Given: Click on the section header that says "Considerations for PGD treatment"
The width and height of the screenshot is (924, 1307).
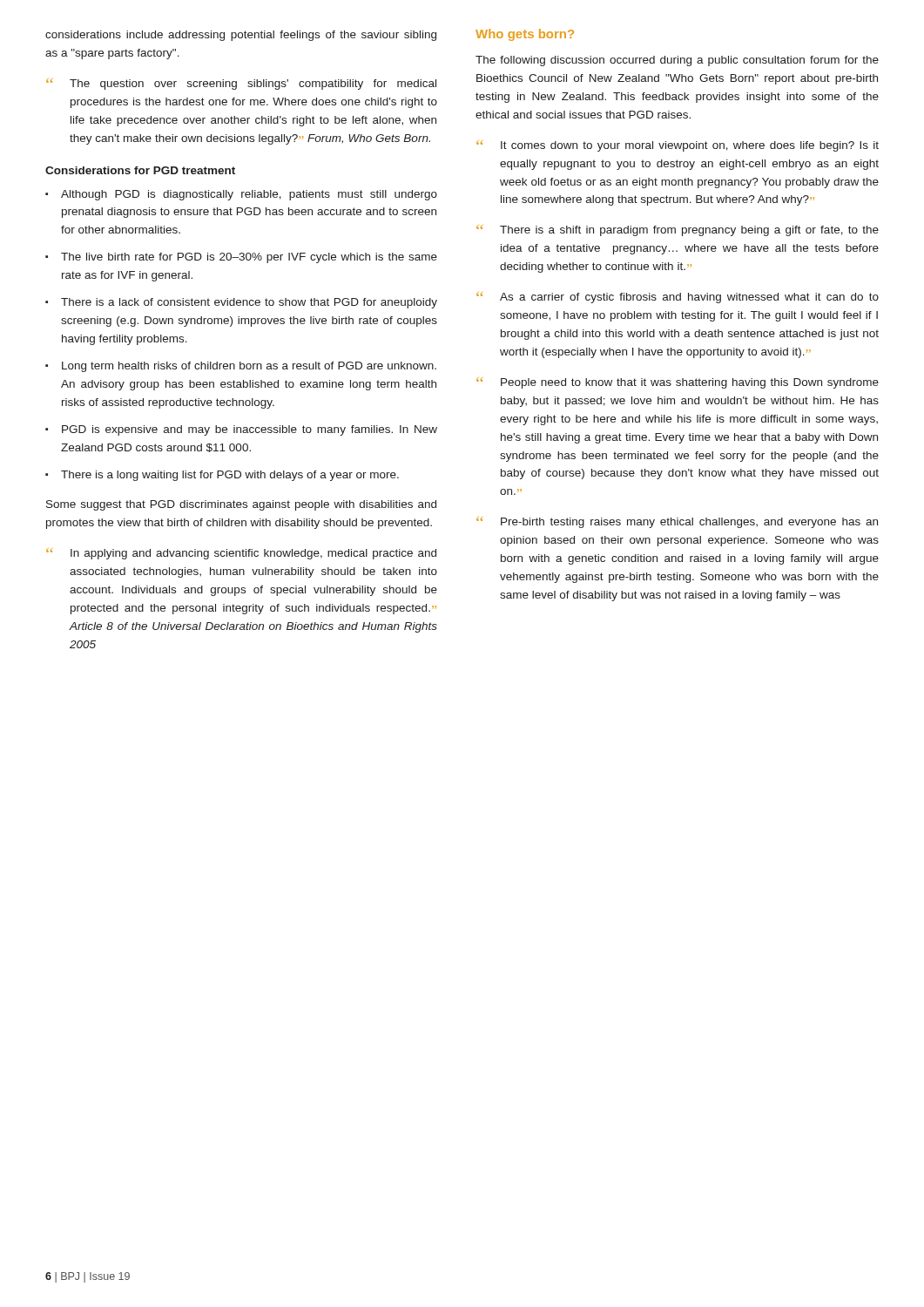Looking at the screenshot, I should pos(140,170).
